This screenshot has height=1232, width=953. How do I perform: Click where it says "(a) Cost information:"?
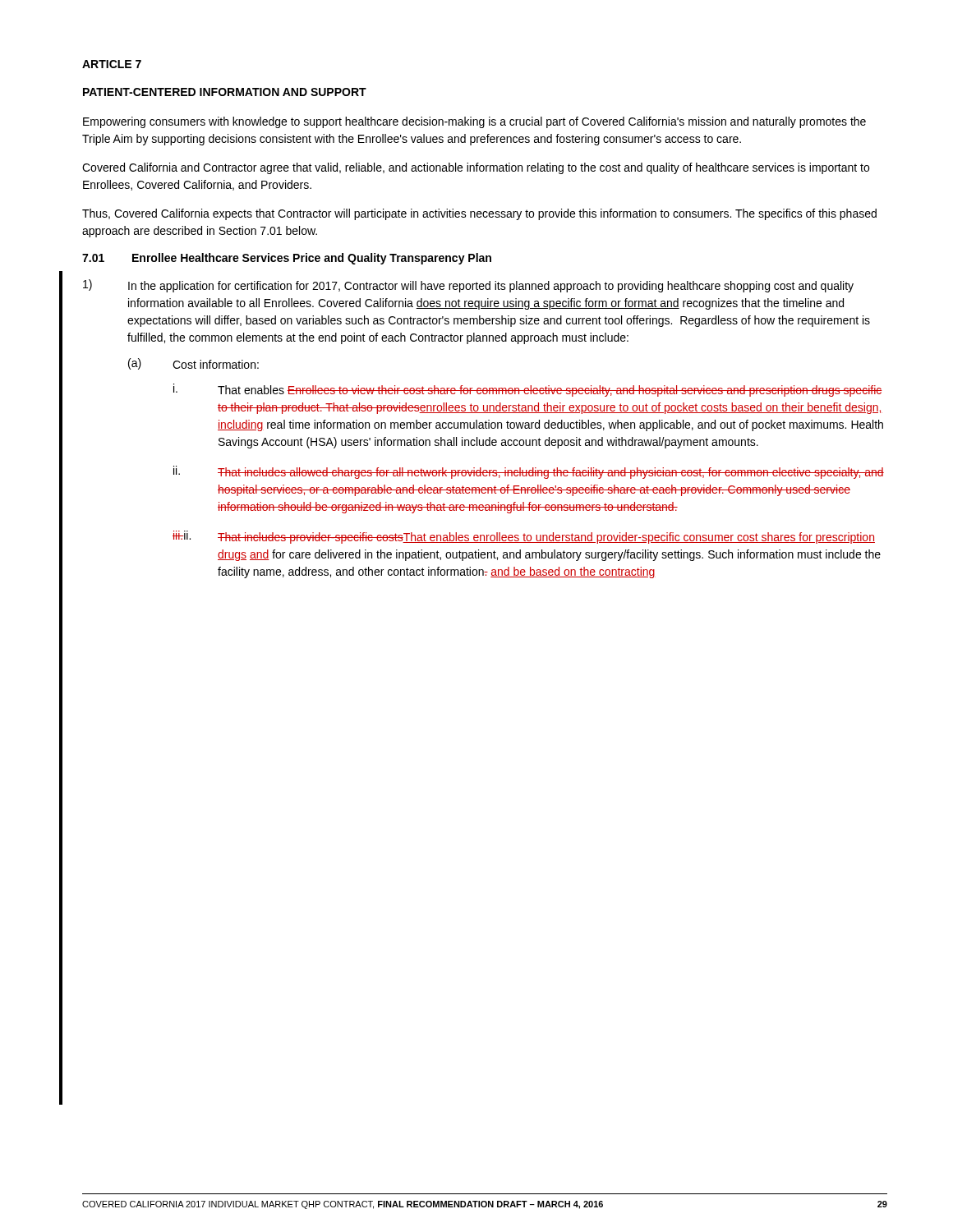click(x=193, y=364)
